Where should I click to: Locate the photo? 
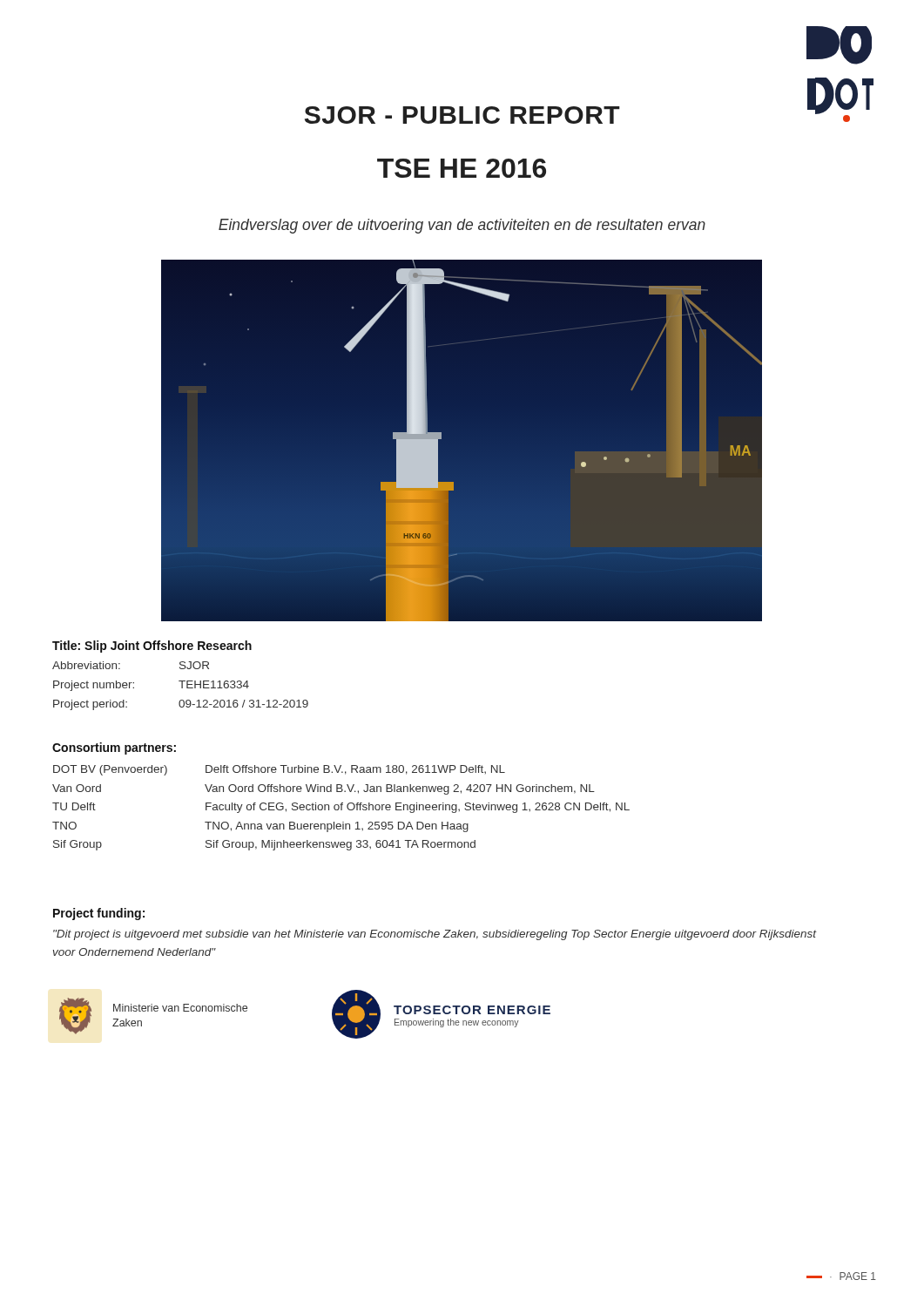click(x=462, y=440)
